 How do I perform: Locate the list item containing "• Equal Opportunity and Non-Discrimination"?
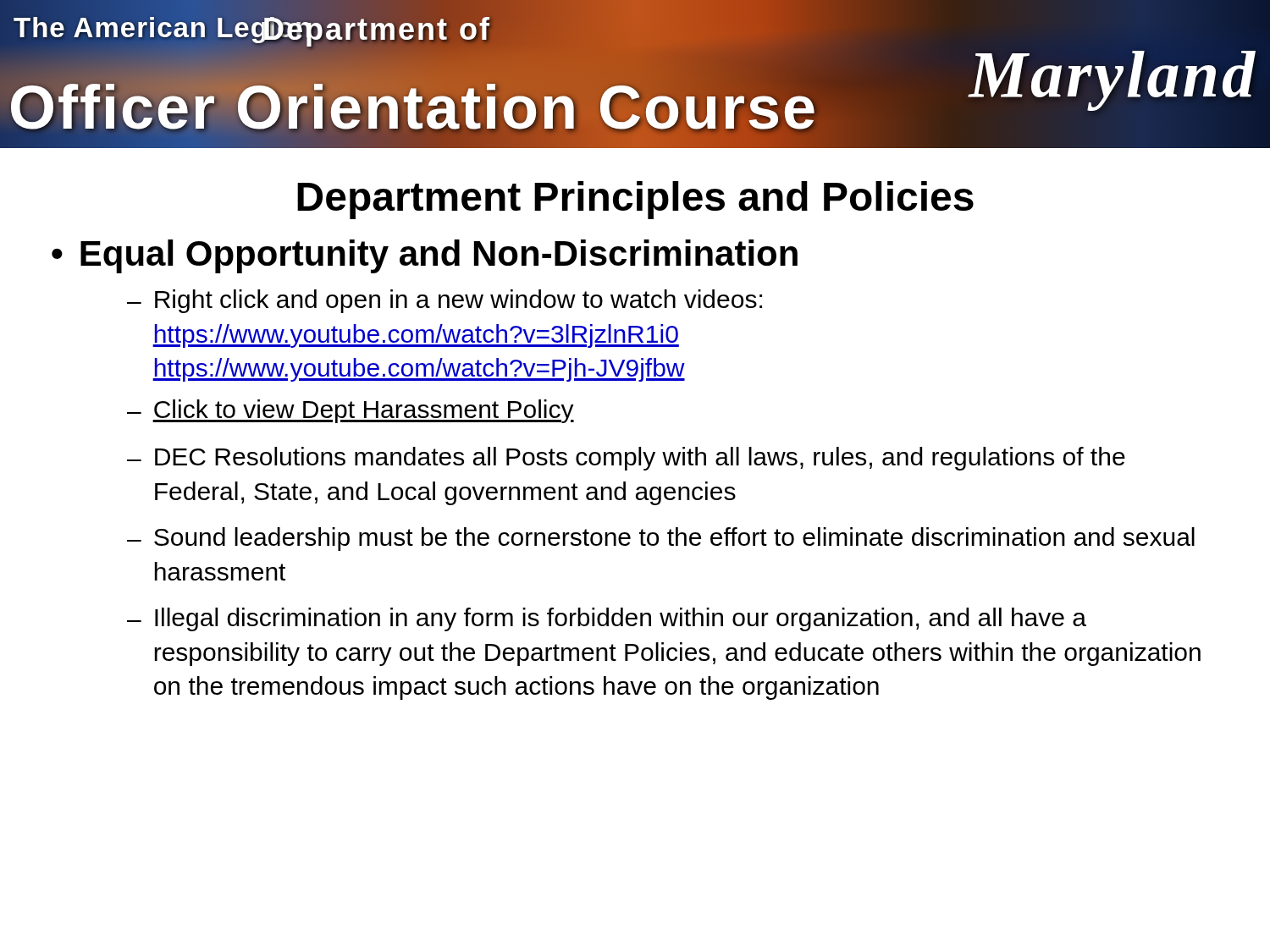click(425, 254)
